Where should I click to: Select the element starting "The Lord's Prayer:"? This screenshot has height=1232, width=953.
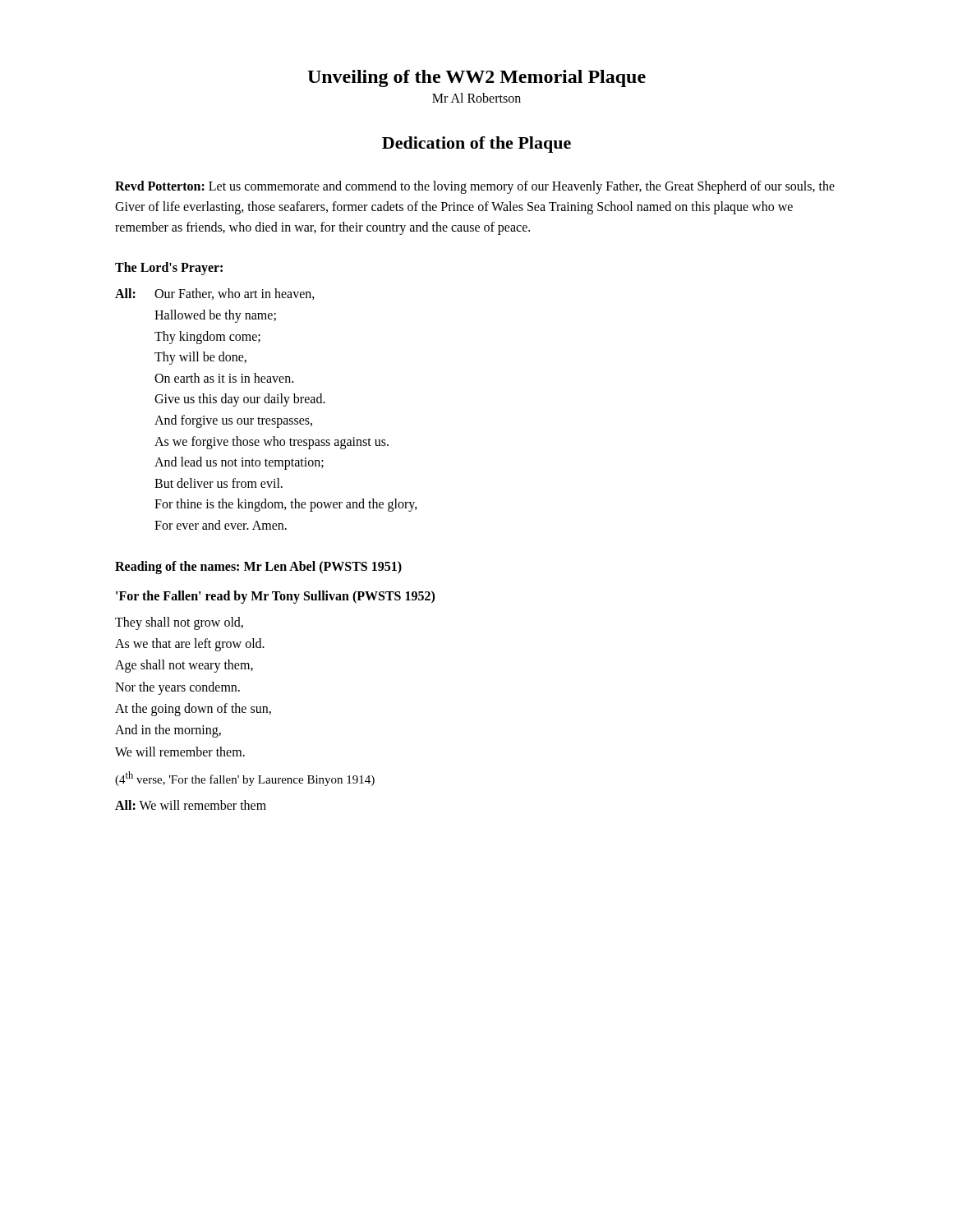tap(169, 268)
